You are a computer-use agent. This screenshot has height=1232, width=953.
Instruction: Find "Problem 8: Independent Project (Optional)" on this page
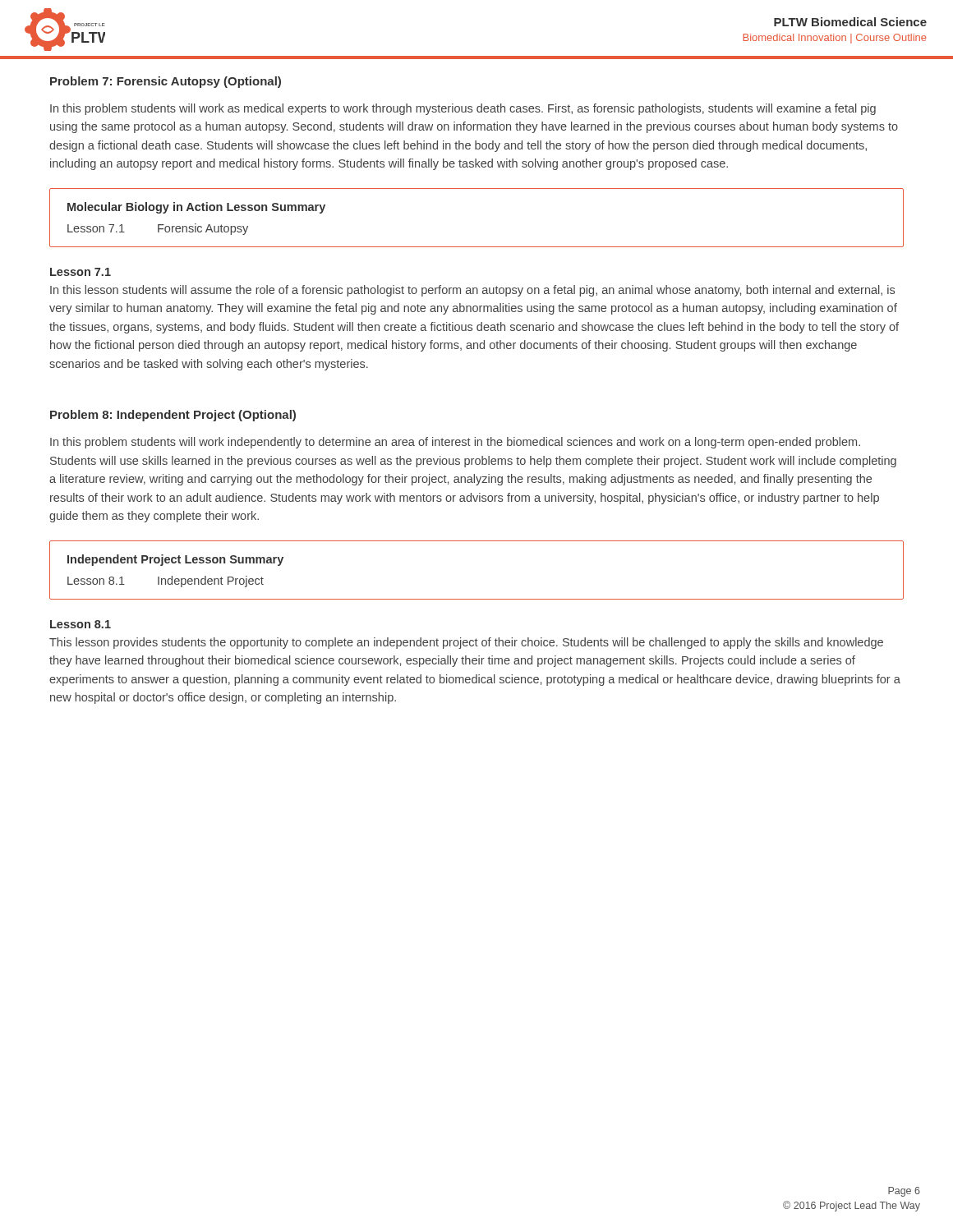[x=173, y=415]
